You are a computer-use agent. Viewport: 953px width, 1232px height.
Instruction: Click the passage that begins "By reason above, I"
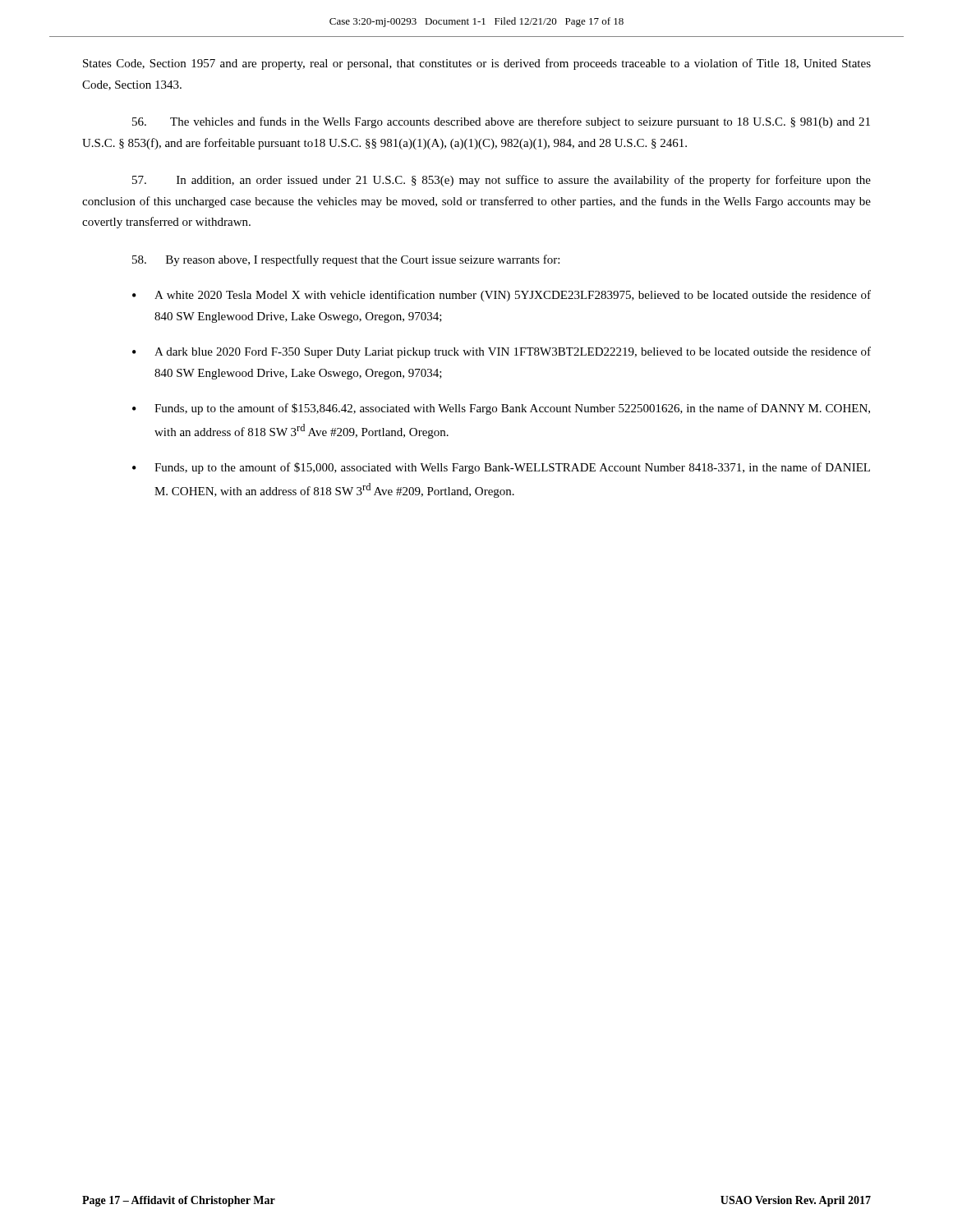[x=346, y=259]
